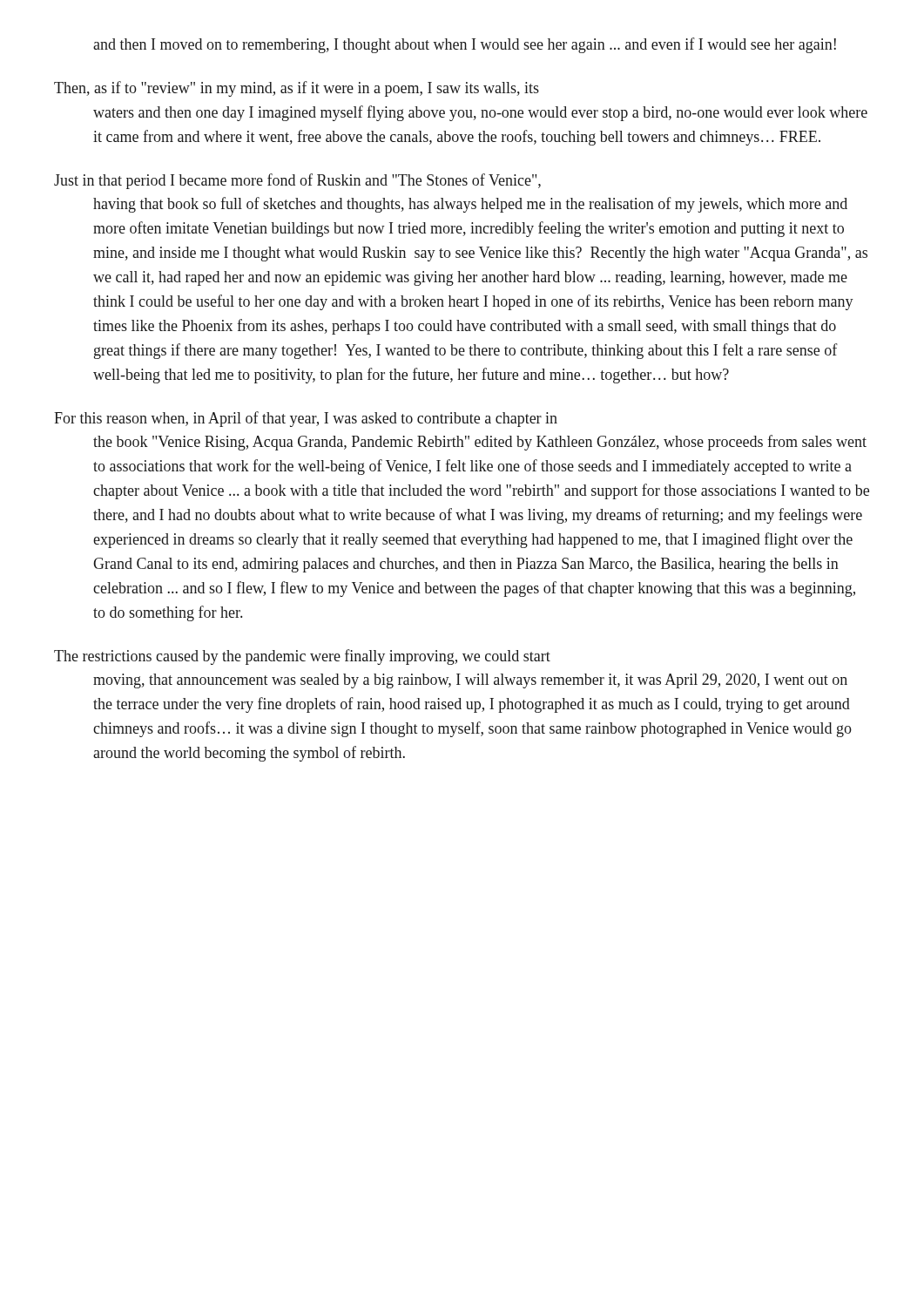Point to the passage starting "Just in that period I"
924x1307 pixels.
(x=462, y=278)
